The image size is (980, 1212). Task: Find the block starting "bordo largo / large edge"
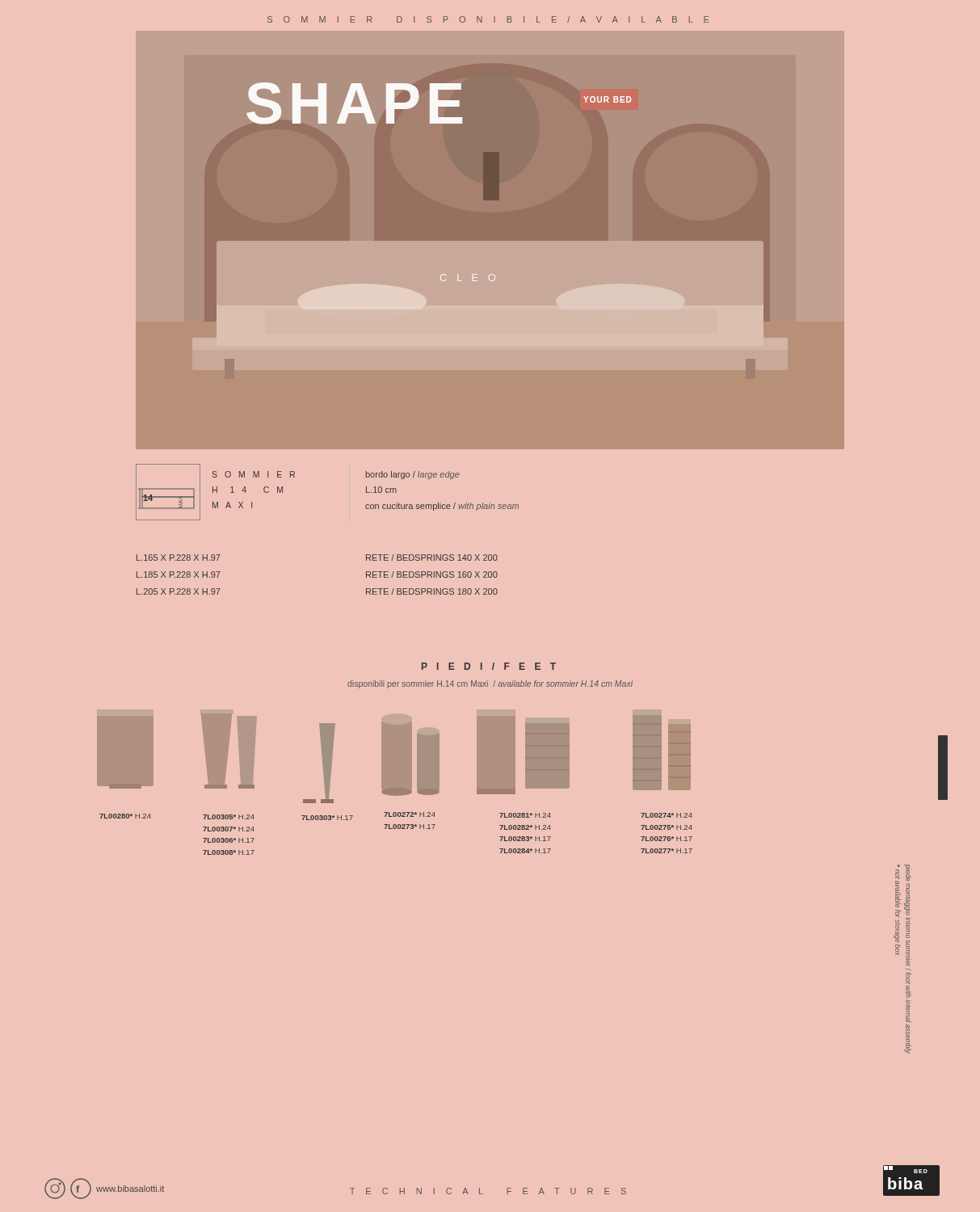click(413, 475)
